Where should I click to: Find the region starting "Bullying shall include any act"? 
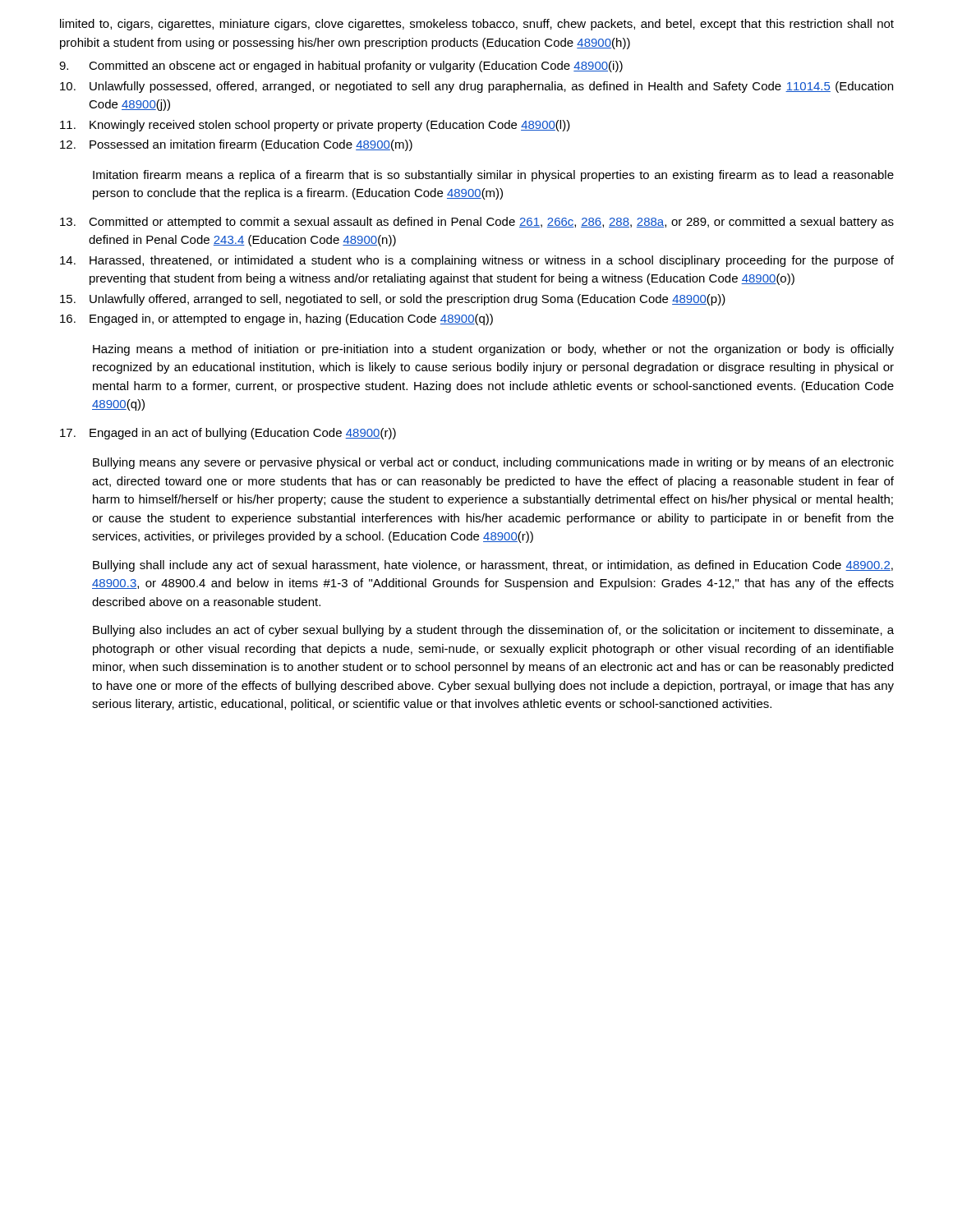(x=493, y=583)
